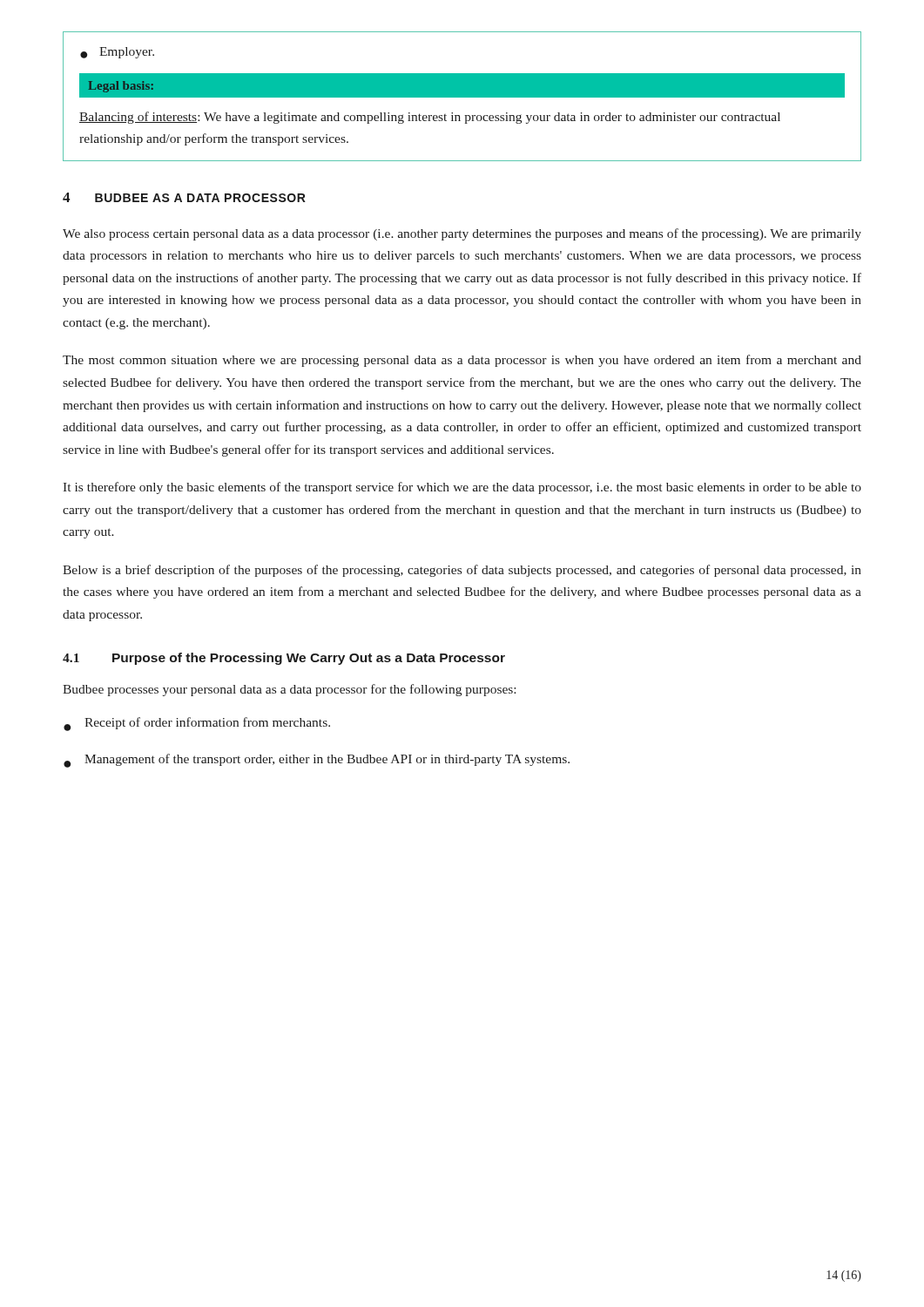Viewport: 924px width, 1307px height.
Task: Find the passage starting "Legal basis:"
Action: [x=121, y=85]
